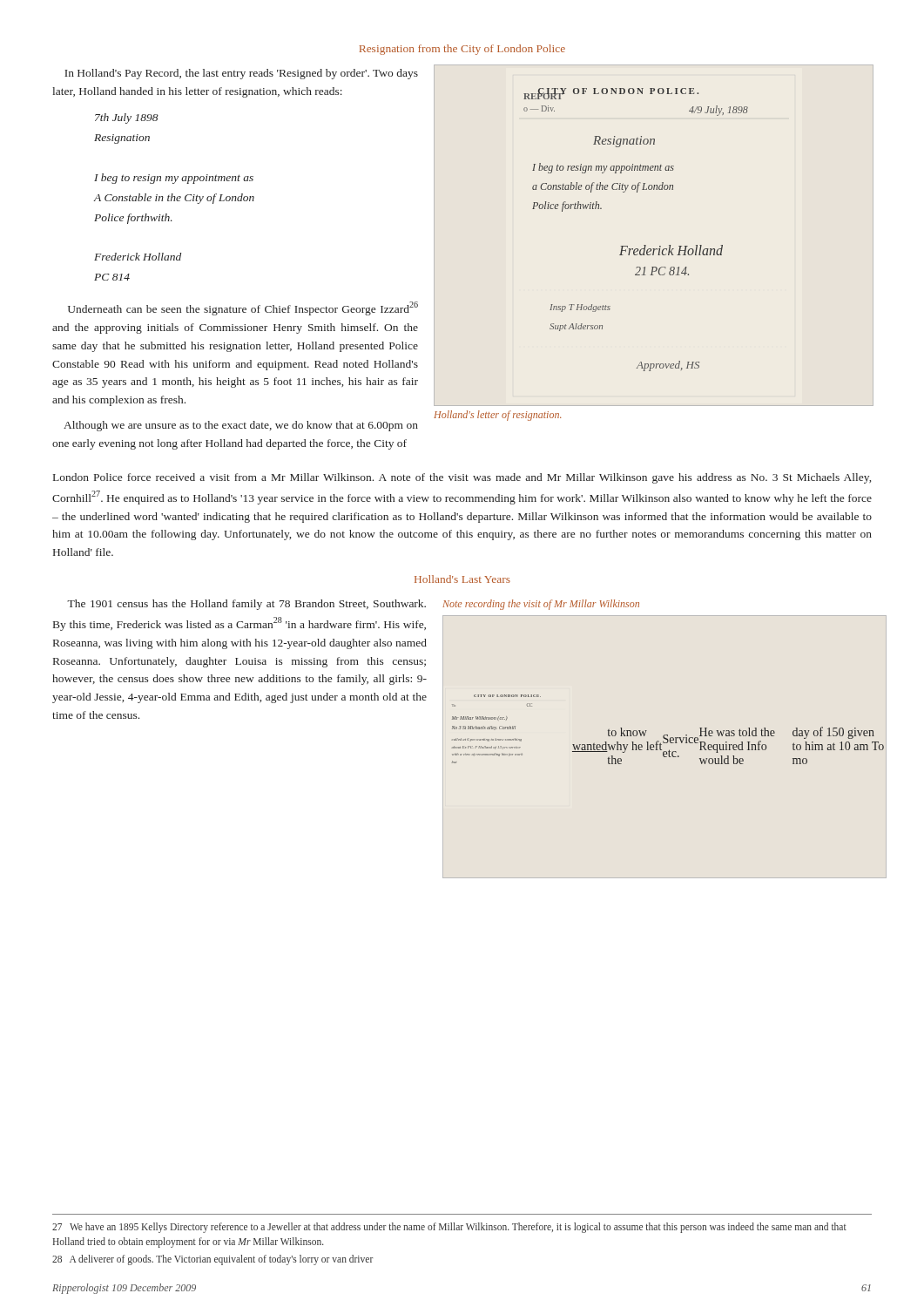Click where it says "Holland's letter of resignation."

pos(498,415)
